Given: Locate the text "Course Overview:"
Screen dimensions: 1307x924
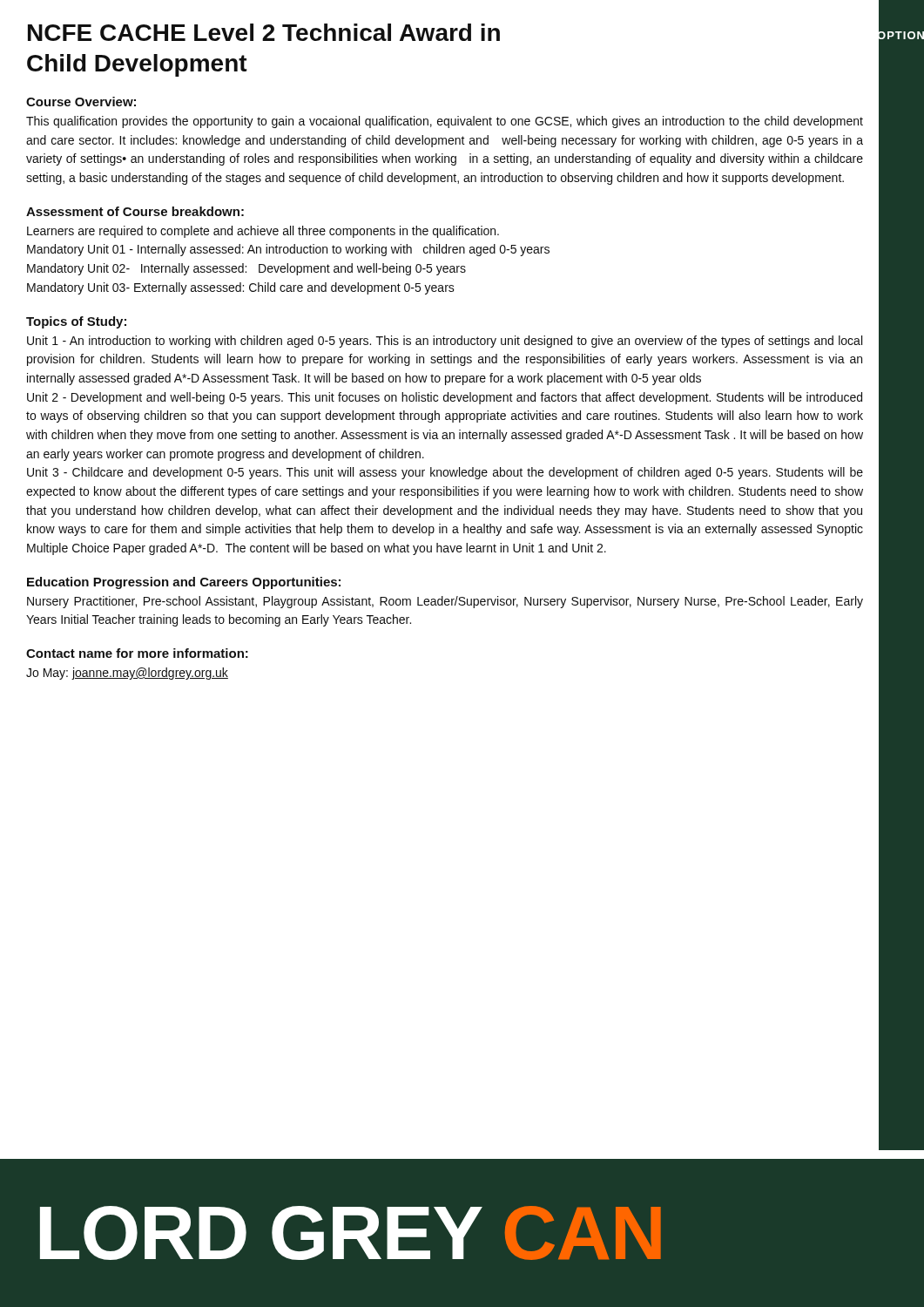Looking at the screenshot, I should (82, 101).
